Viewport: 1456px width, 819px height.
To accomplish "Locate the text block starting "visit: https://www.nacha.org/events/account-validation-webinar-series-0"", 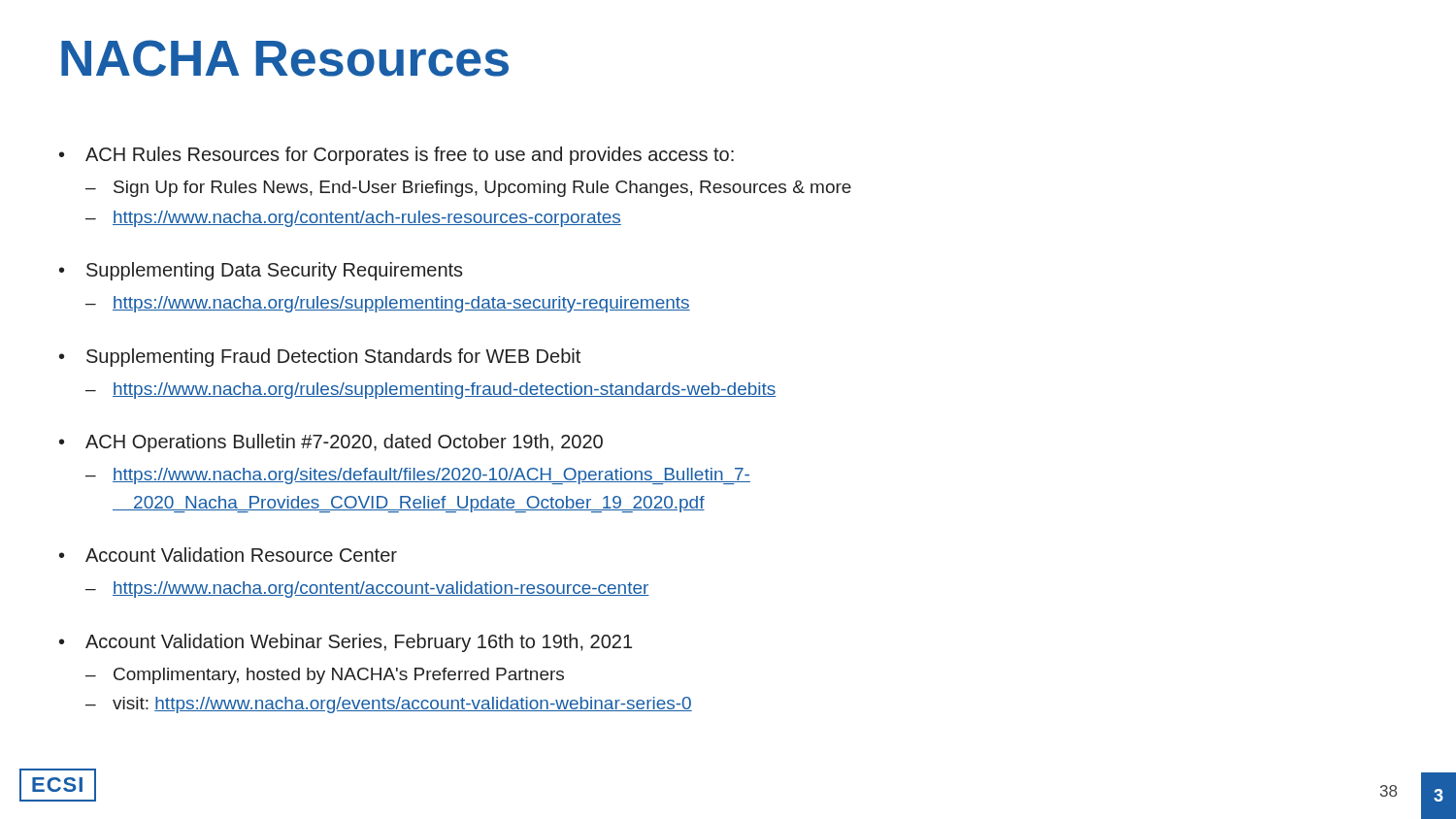I will click(x=402, y=703).
